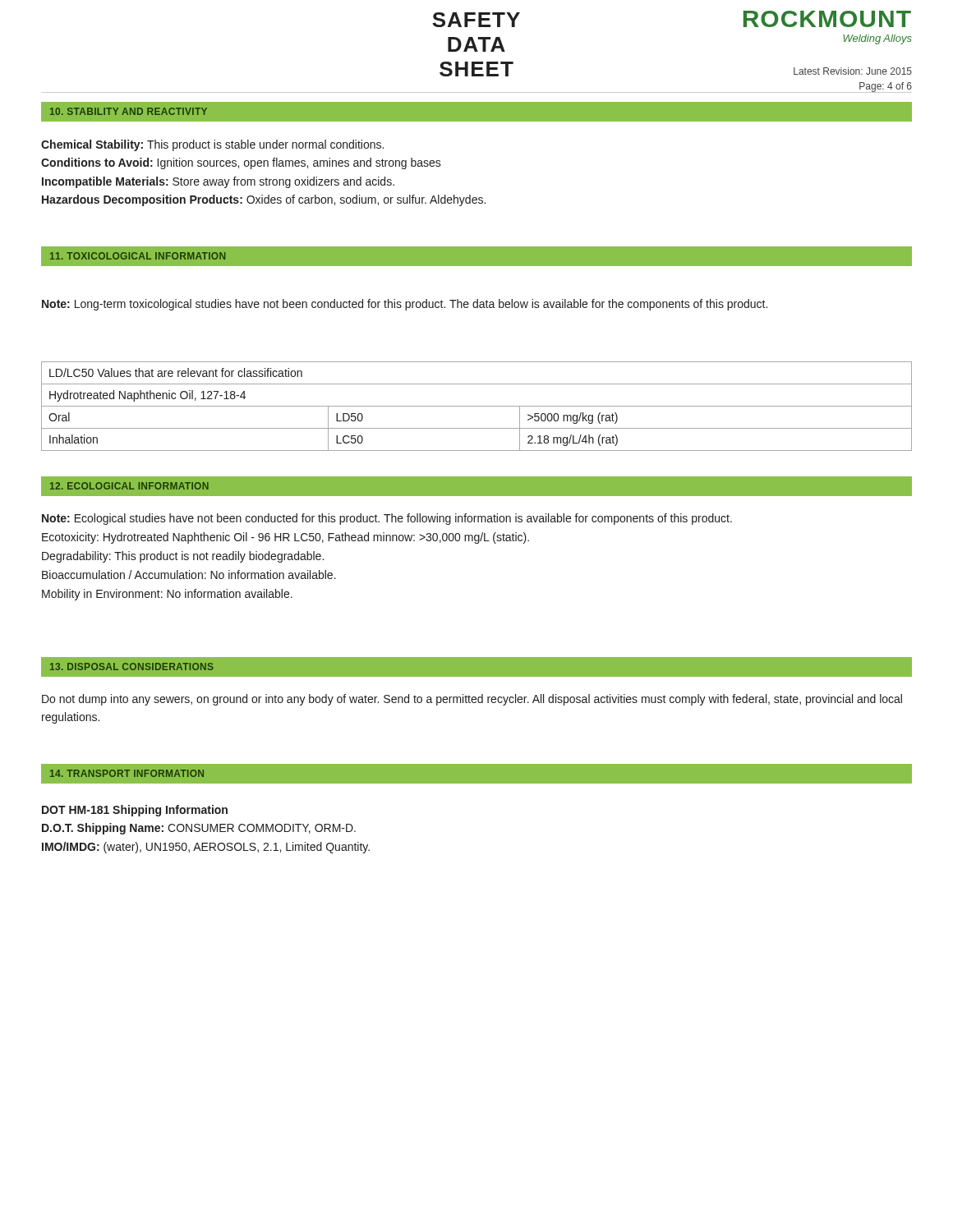Find the text block starting "Do not dump"
This screenshot has width=953, height=1232.
[472, 708]
